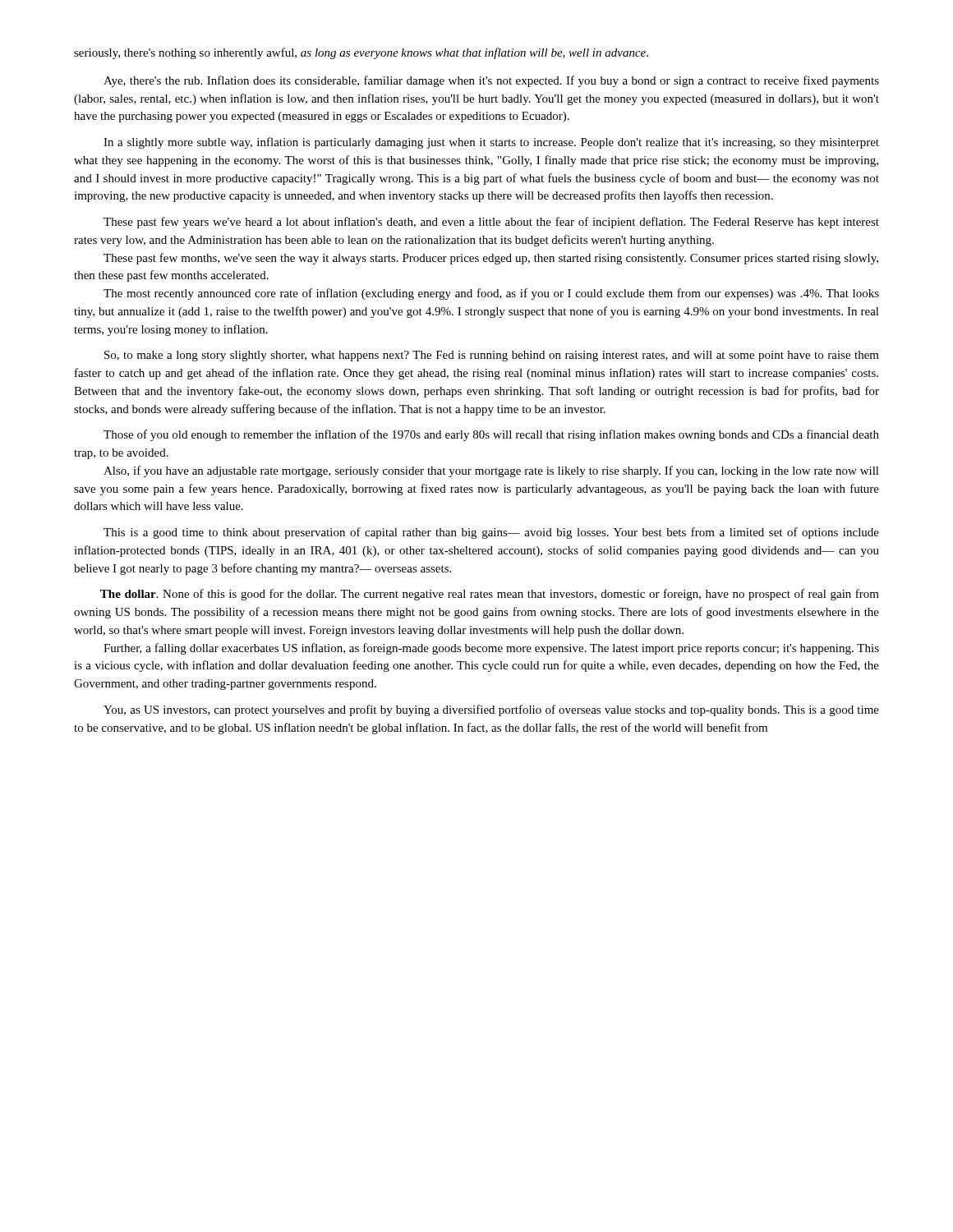Find the text starting "This is a good time to"
The image size is (953, 1232).
pos(476,551)
